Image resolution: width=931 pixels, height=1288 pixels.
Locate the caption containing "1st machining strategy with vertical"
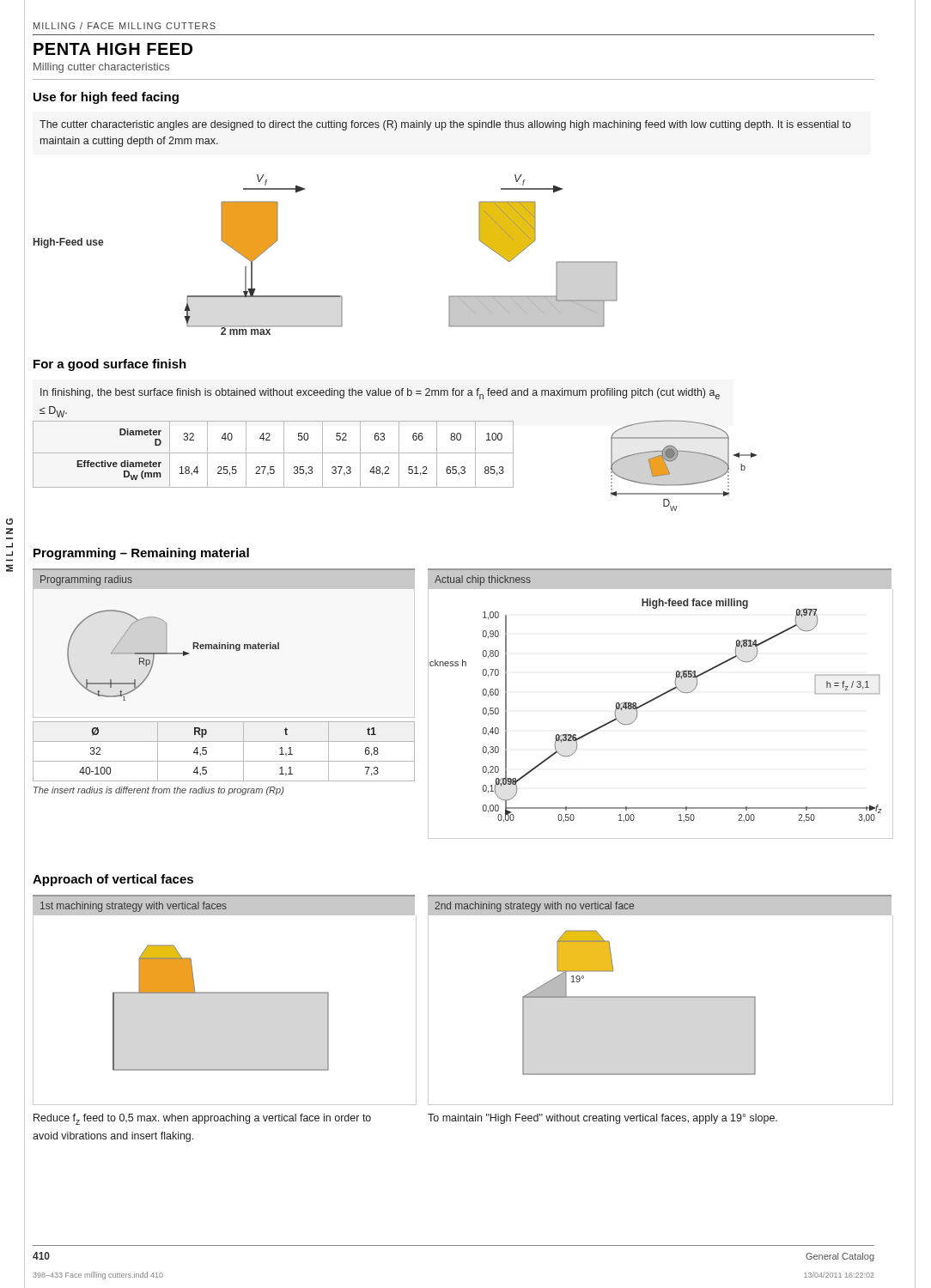tap(133, 906)
